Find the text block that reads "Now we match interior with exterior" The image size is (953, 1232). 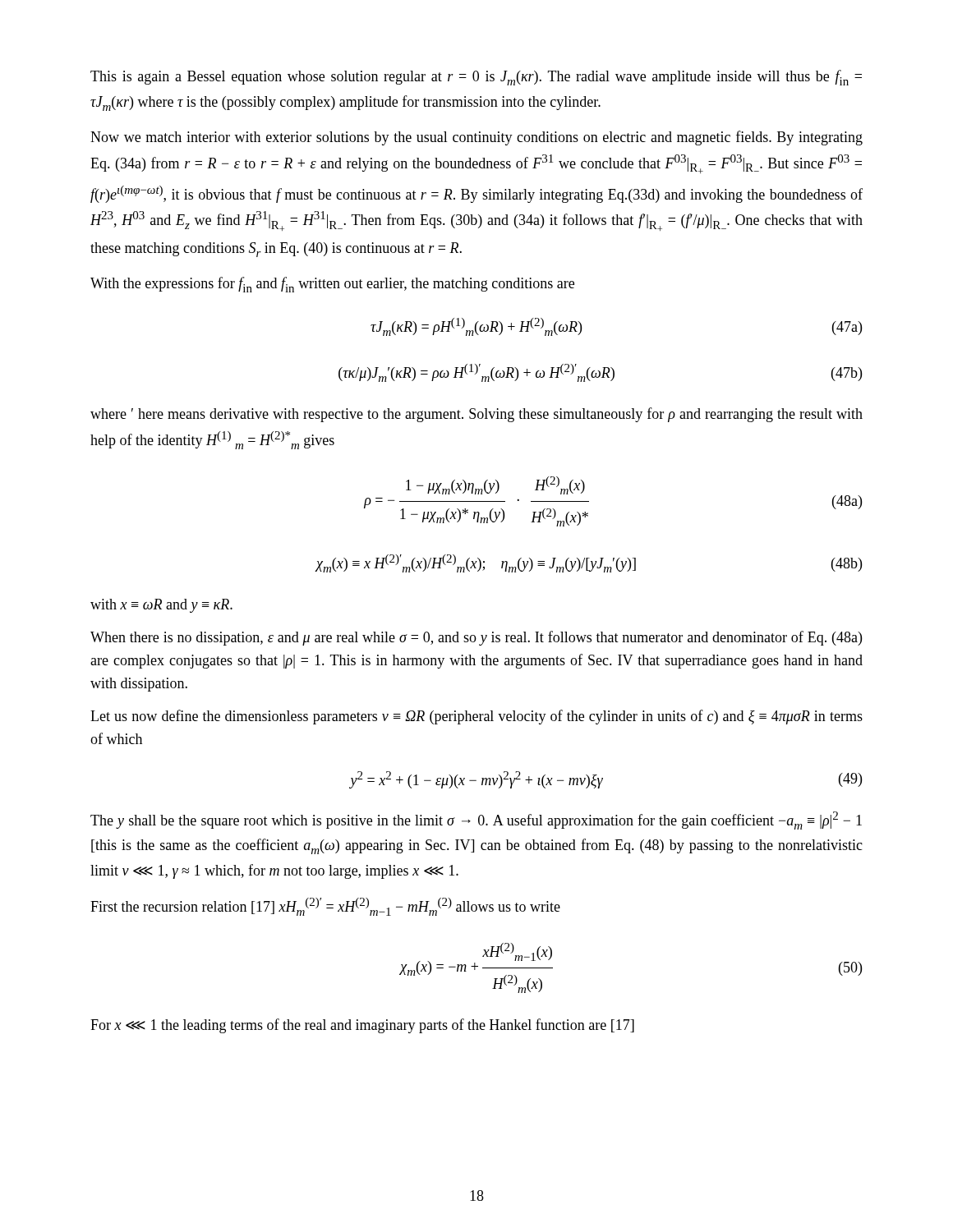coord(476,194)
